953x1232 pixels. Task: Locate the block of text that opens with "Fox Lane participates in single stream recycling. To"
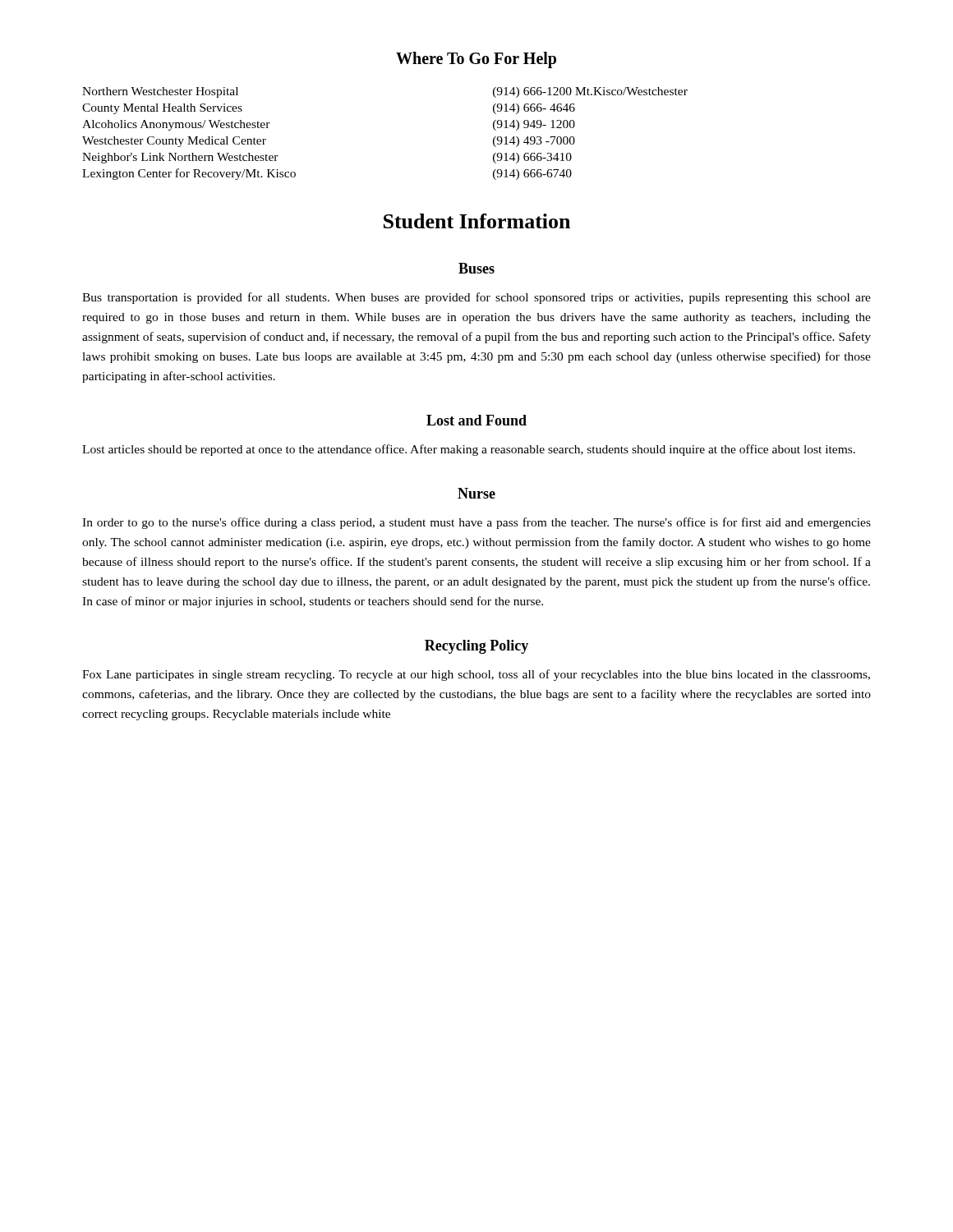click(476, 694)
